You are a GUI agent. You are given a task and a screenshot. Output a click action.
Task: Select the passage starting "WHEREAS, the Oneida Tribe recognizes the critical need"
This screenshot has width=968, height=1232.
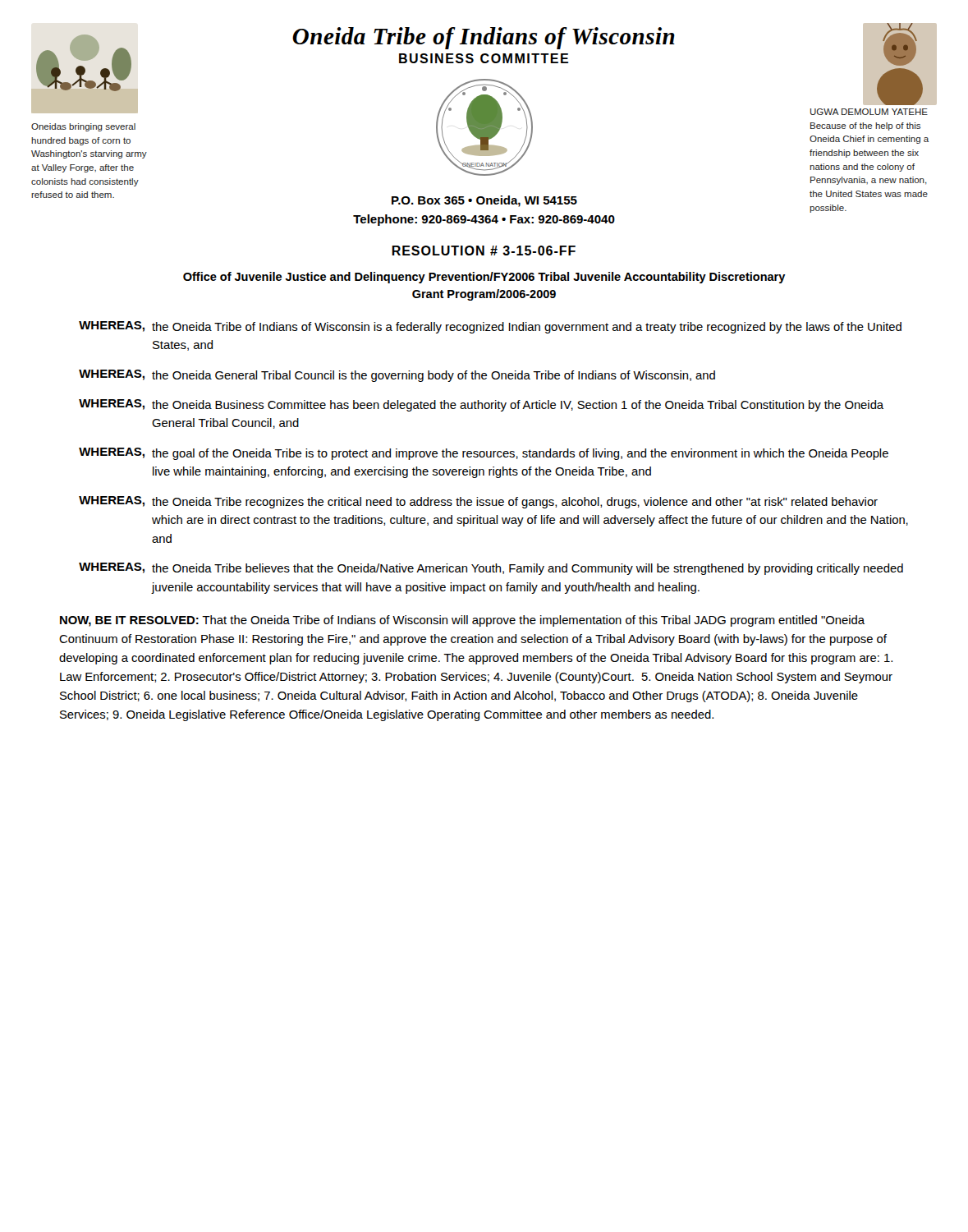484,520
